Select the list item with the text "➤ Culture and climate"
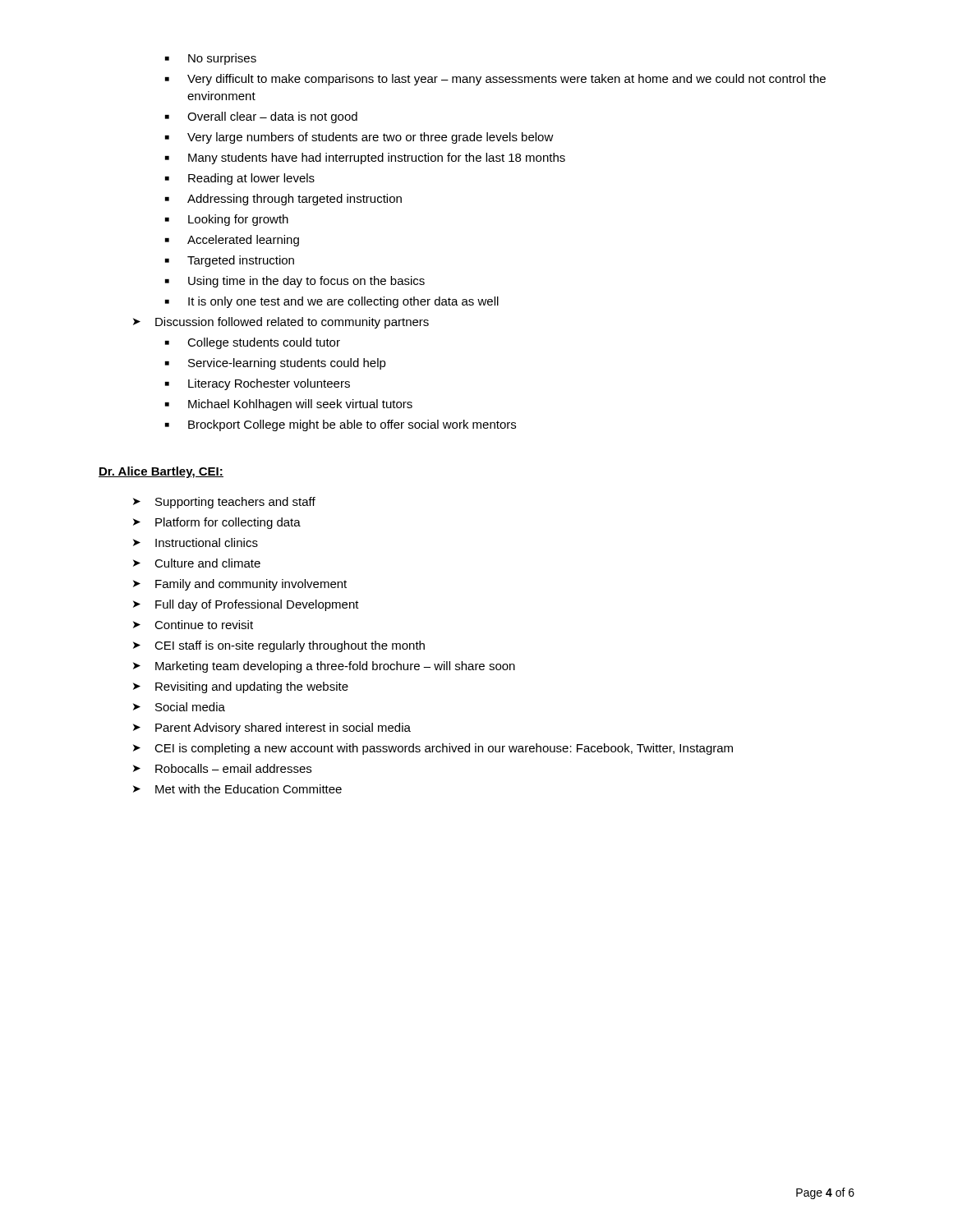953x1232 pixels. 196,563
